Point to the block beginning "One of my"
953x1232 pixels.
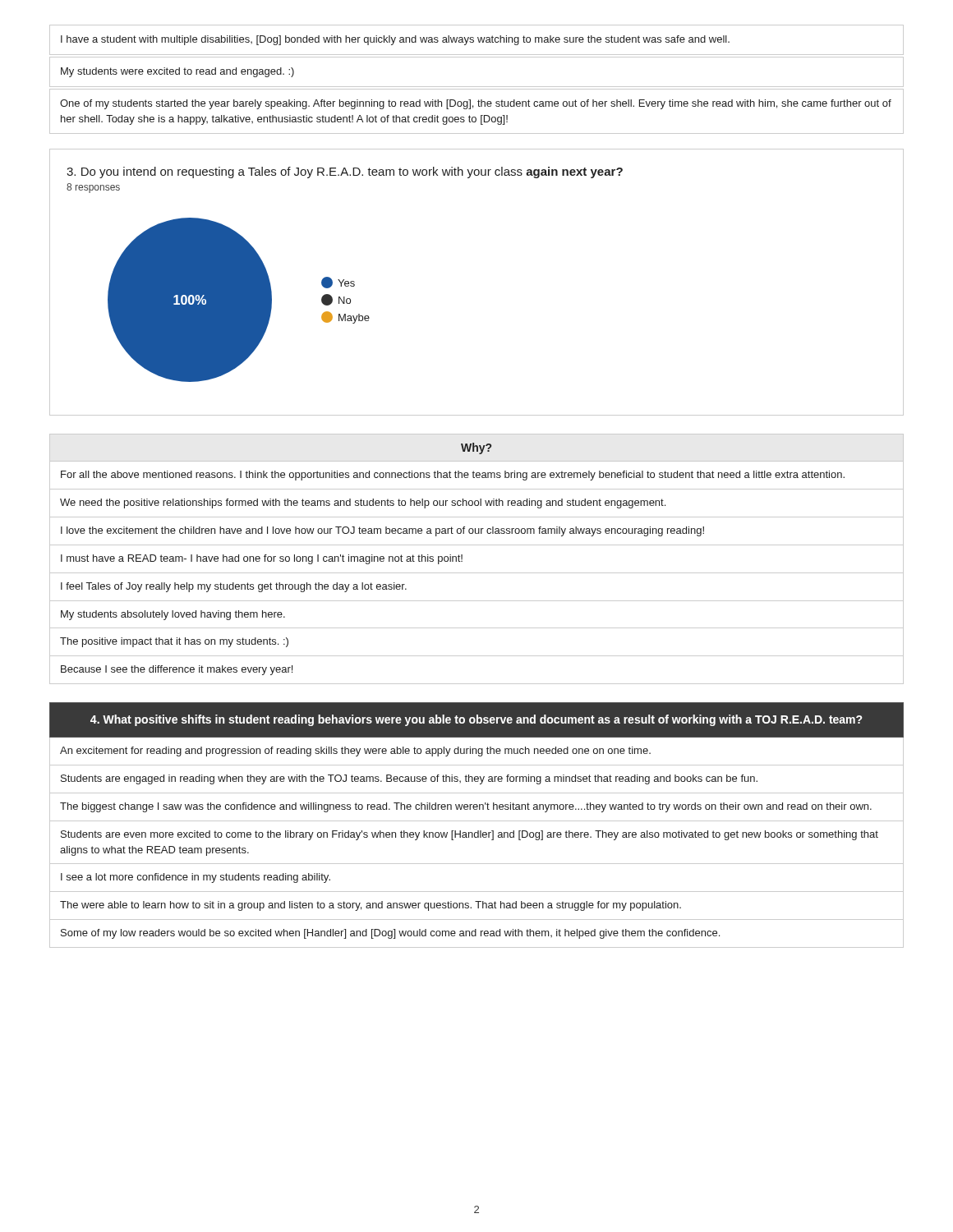(475, 111)
